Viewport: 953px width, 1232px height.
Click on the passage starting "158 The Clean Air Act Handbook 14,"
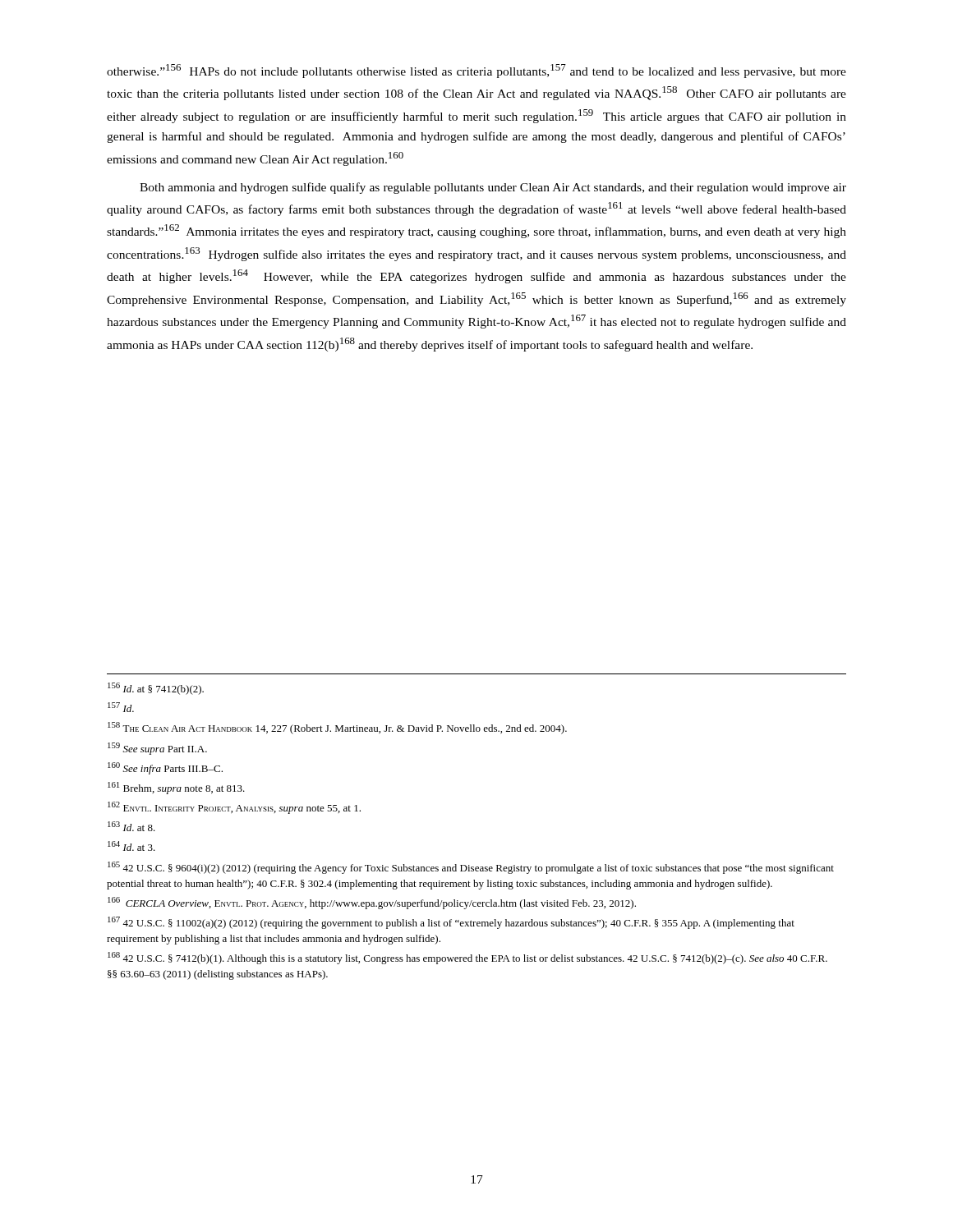pos(337,727)
